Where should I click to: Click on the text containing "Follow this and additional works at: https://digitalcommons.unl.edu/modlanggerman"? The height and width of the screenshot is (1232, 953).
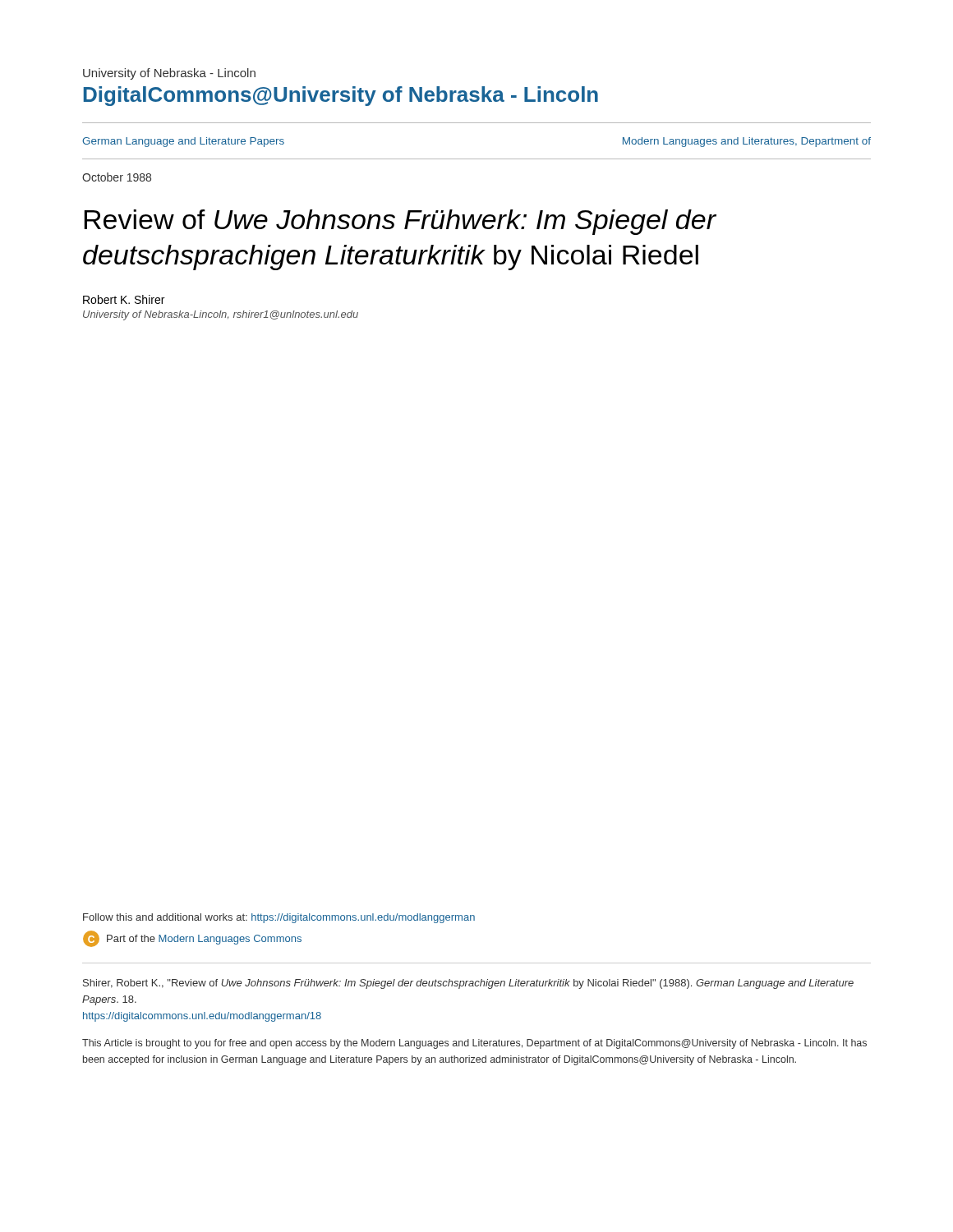pyautogui.click(x=279, y=917)
